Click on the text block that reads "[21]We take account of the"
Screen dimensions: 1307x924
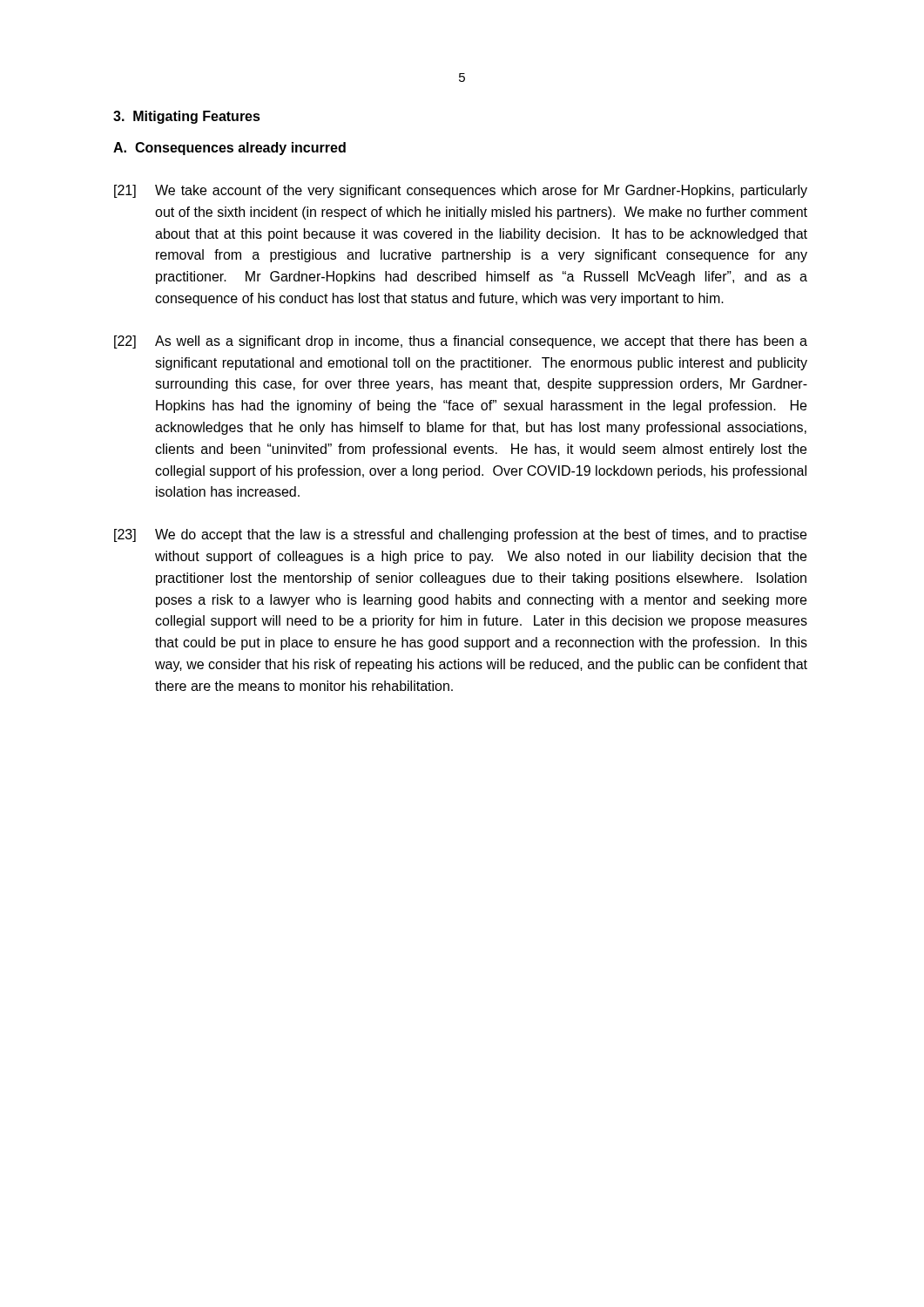[x=460, y=245]
